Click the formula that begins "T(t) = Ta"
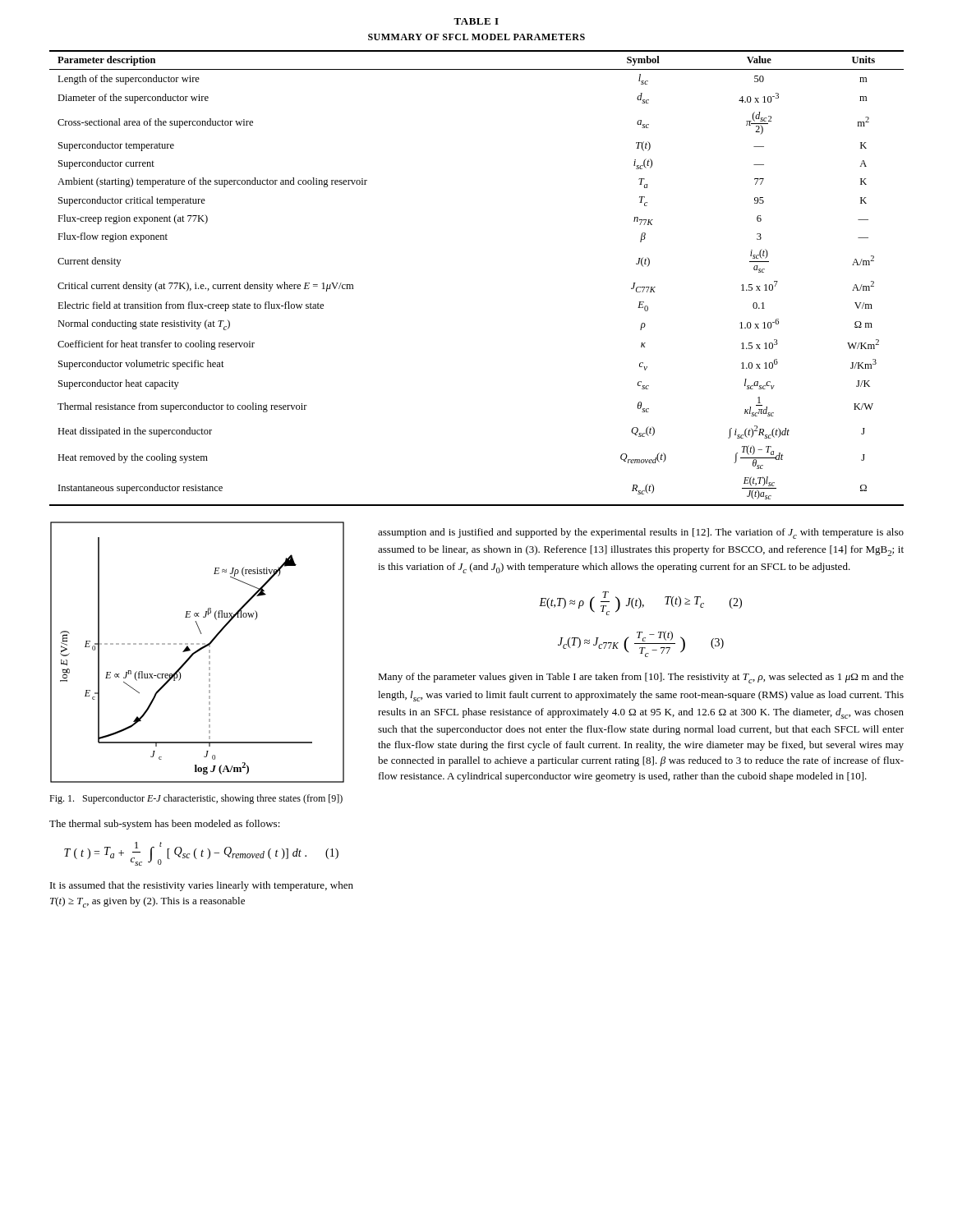This screenshot has height=1232, width=953. (201, 853)
